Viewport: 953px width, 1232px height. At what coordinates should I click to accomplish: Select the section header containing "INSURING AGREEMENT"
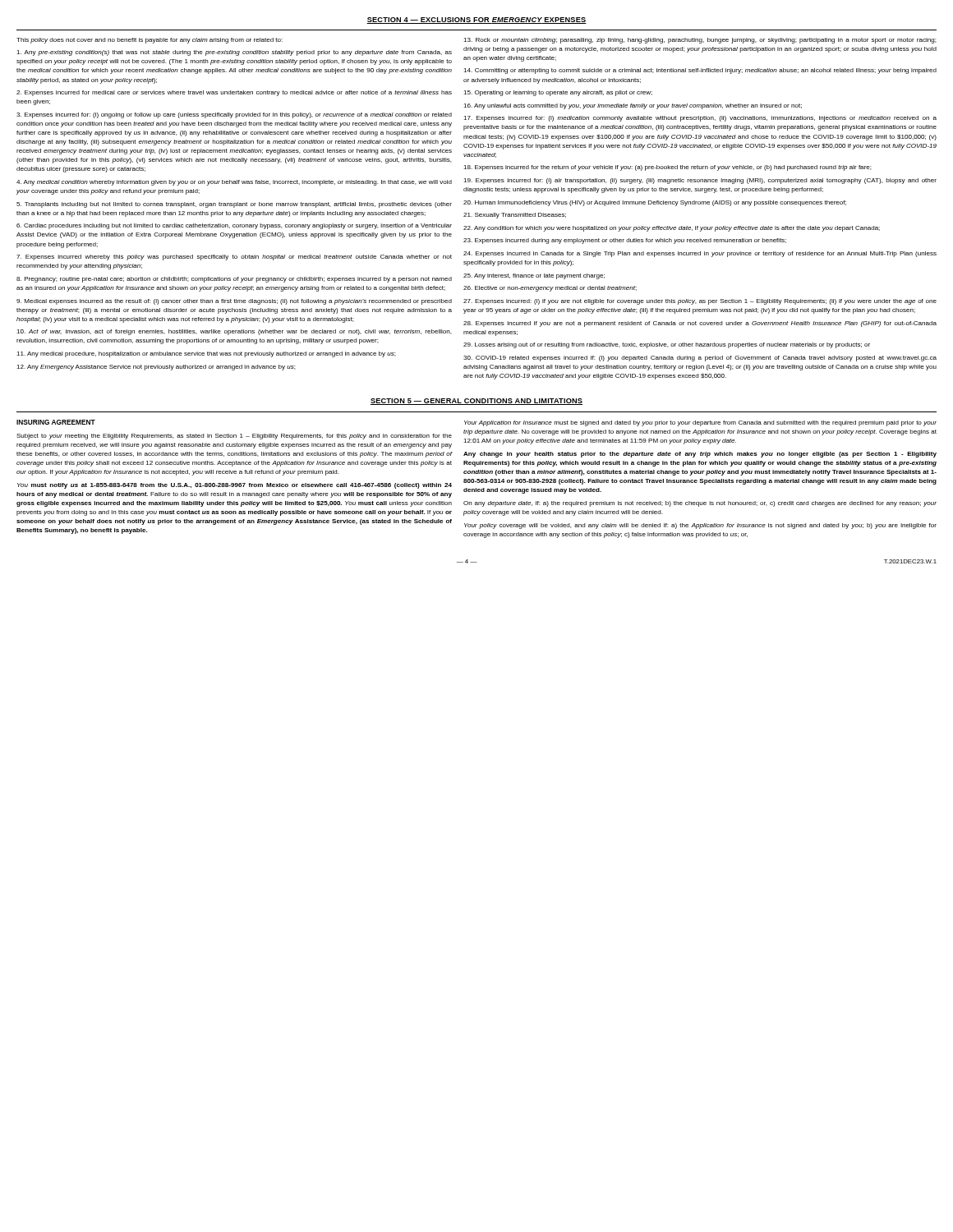pos(56,422)
